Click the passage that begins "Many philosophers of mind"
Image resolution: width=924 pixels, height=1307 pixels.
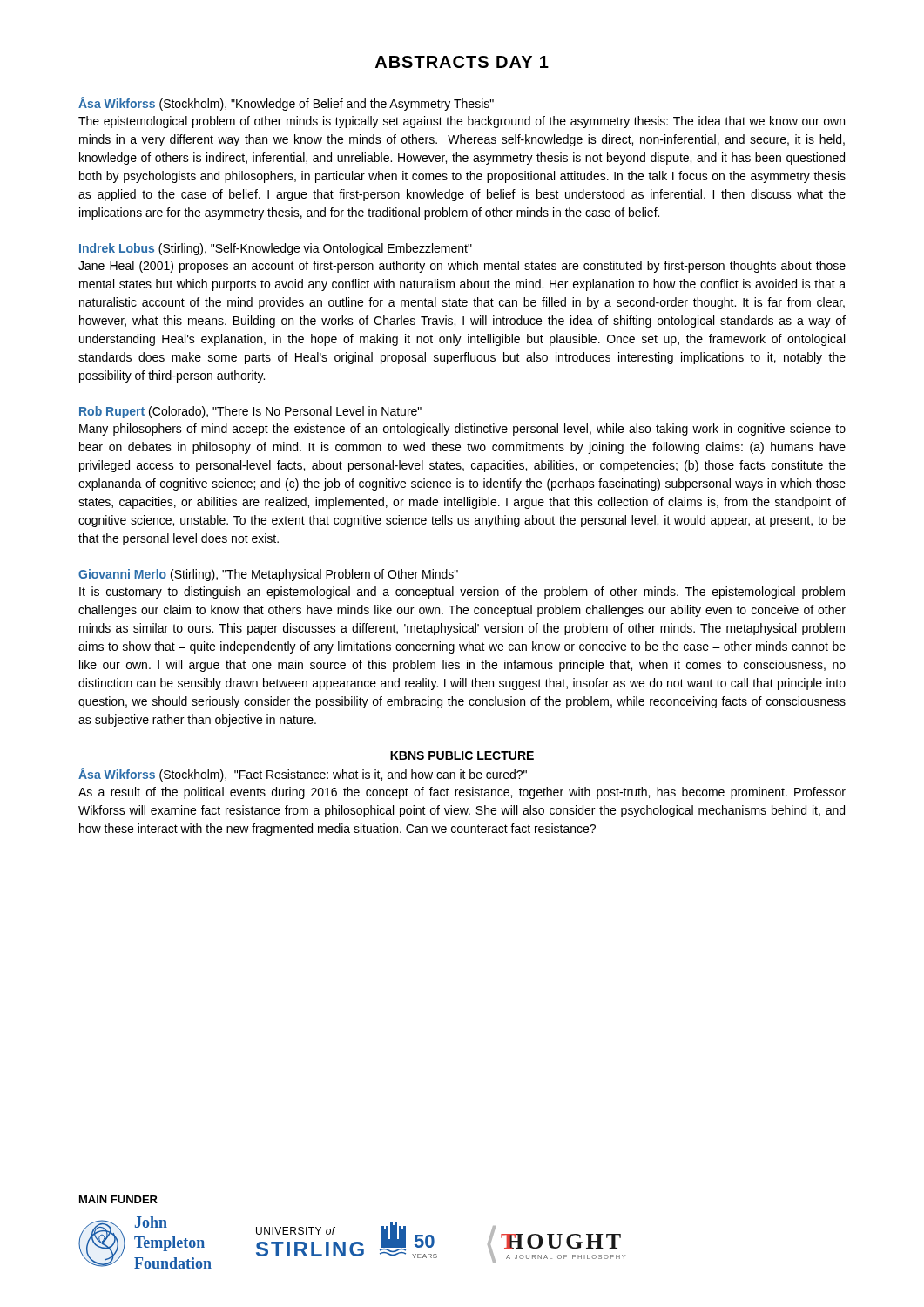(x=462, y=484)
